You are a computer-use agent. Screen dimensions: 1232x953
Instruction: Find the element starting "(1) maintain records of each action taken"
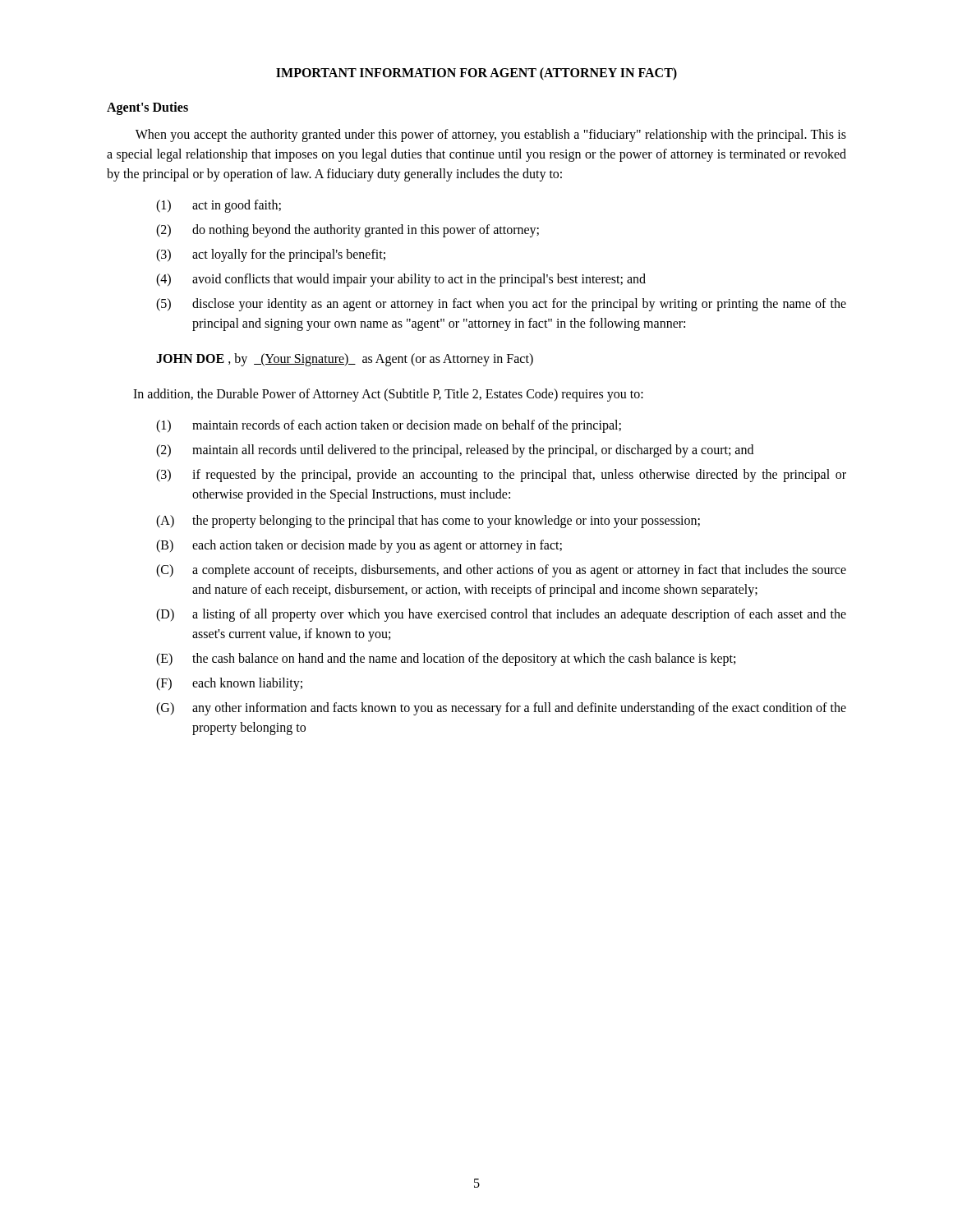(x=501, y=425)
